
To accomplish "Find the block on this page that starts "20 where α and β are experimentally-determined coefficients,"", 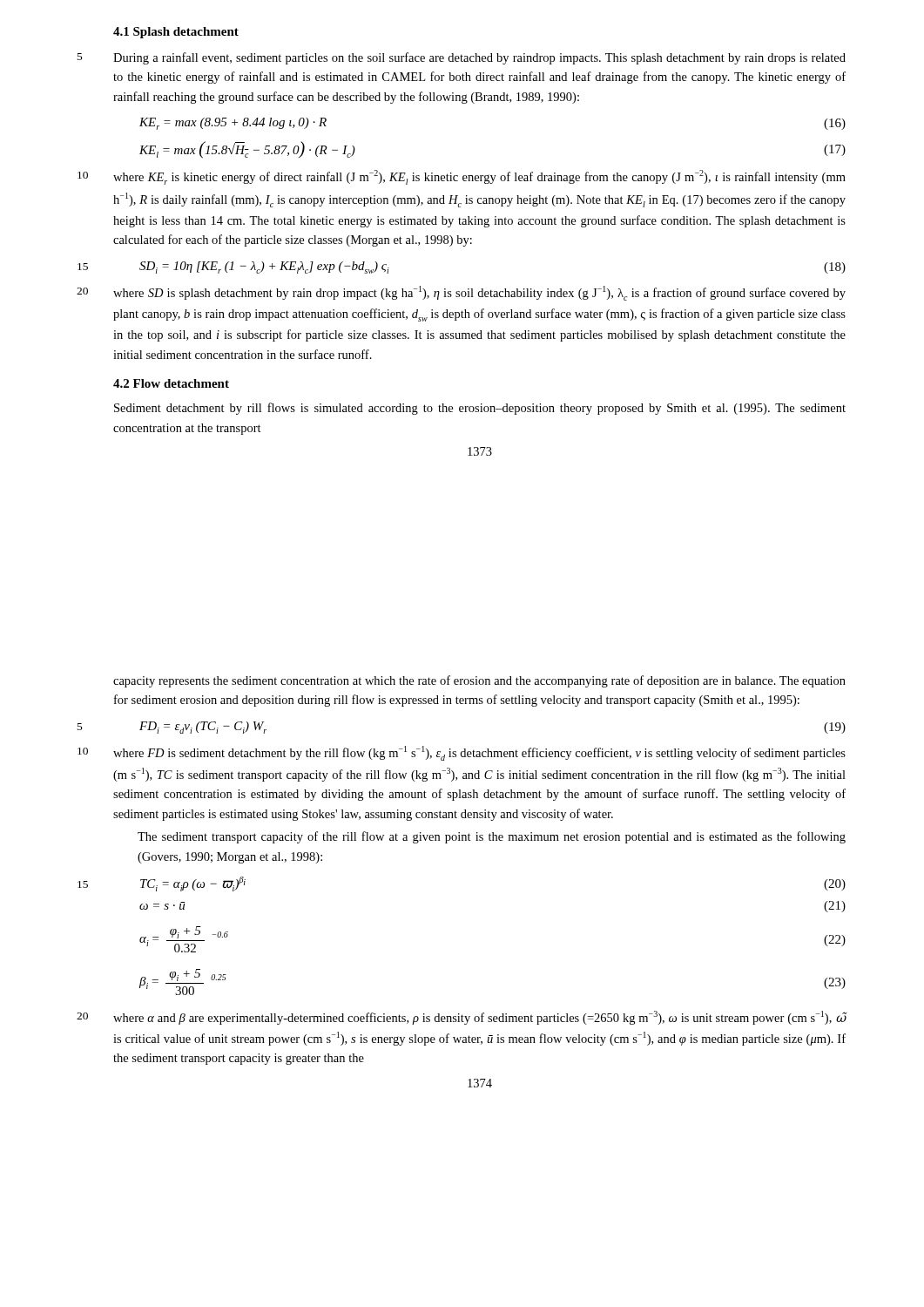I will click(479, 1036).
